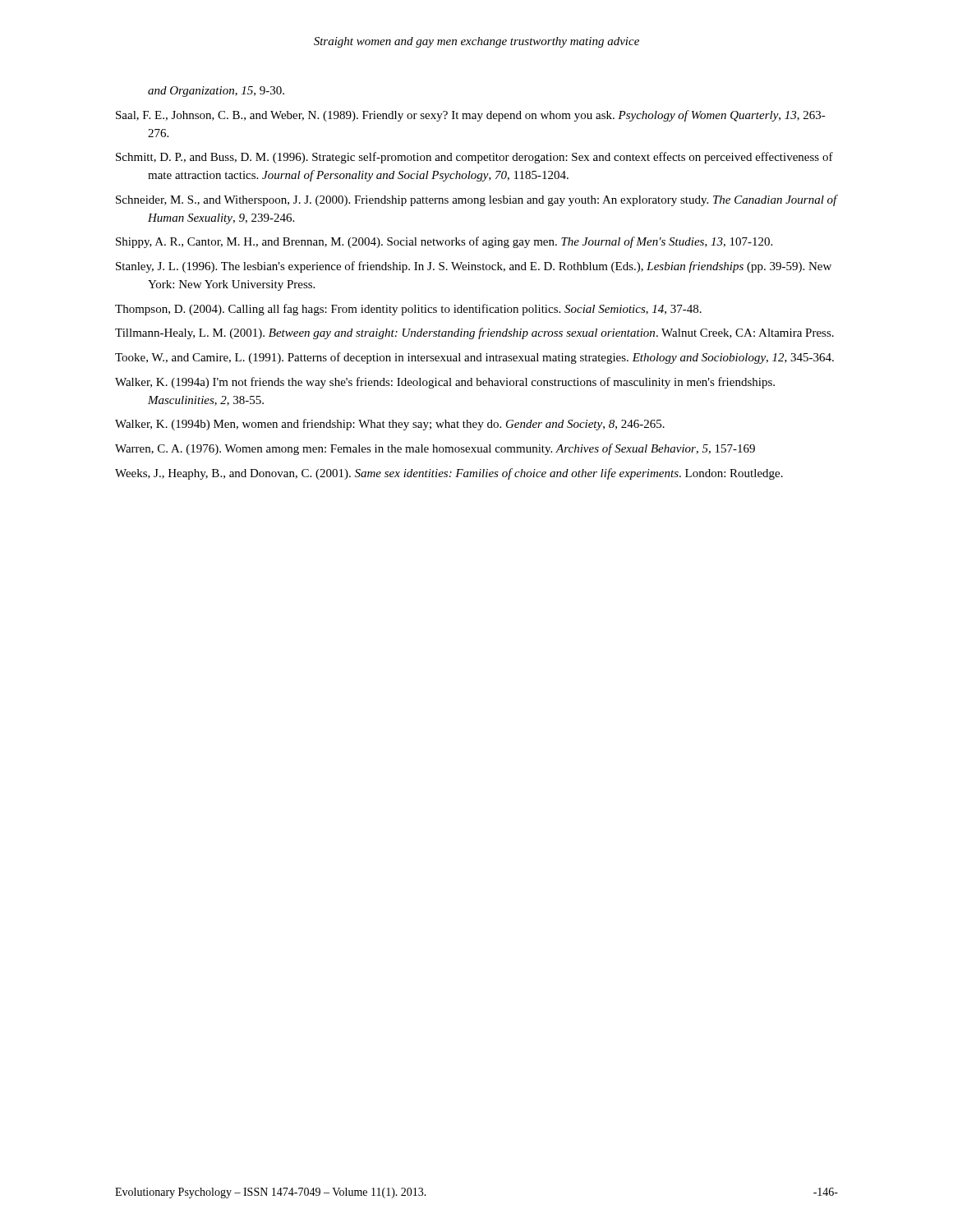This screenshot has width=953, height=1232.
Task: Navigate to the block starting "Shippy, A. R.,"
Action: tap(444, 242)
